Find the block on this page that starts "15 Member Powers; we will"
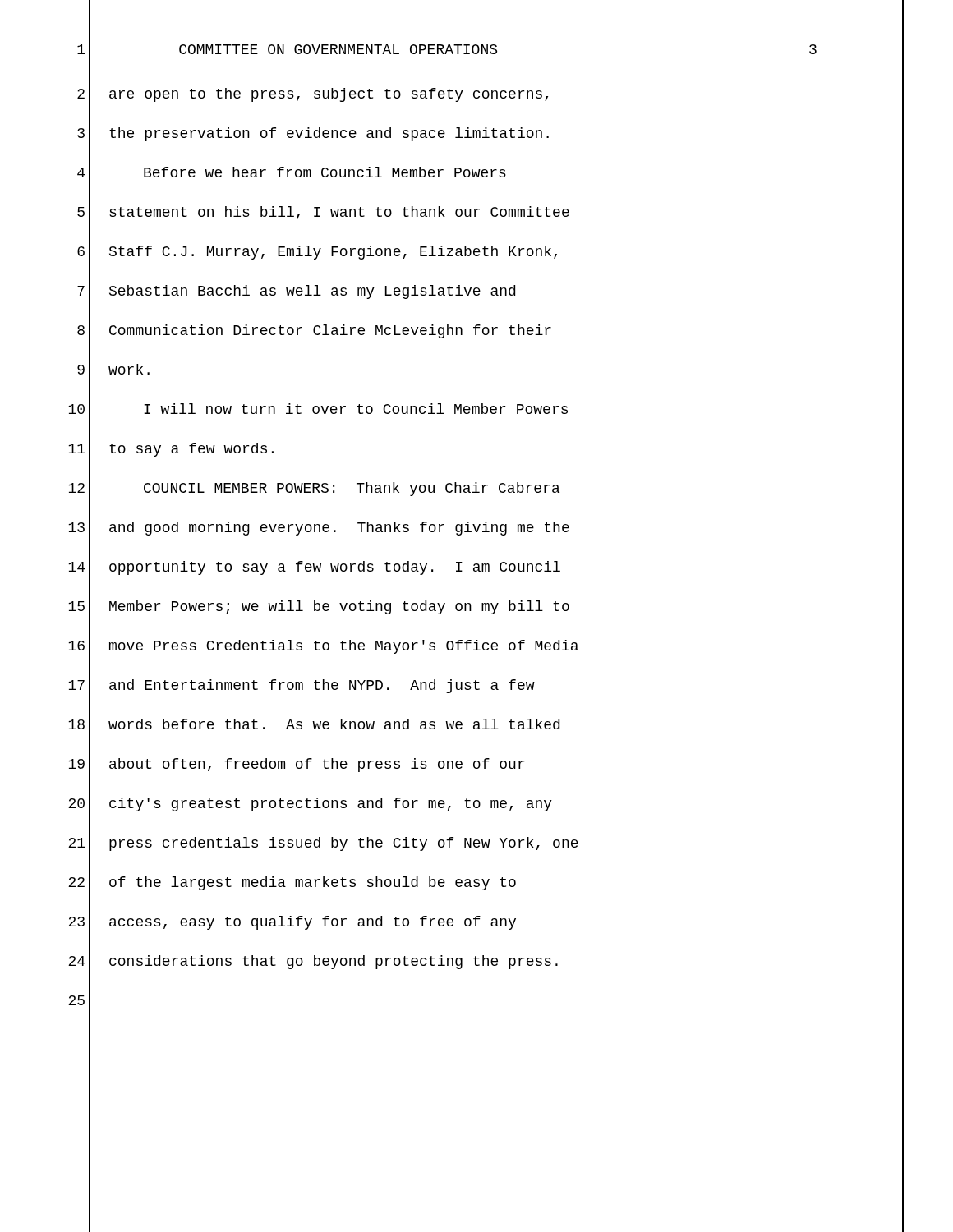Image resolution: width=953 pixels, height=1232 pixels. pos(476,607)
